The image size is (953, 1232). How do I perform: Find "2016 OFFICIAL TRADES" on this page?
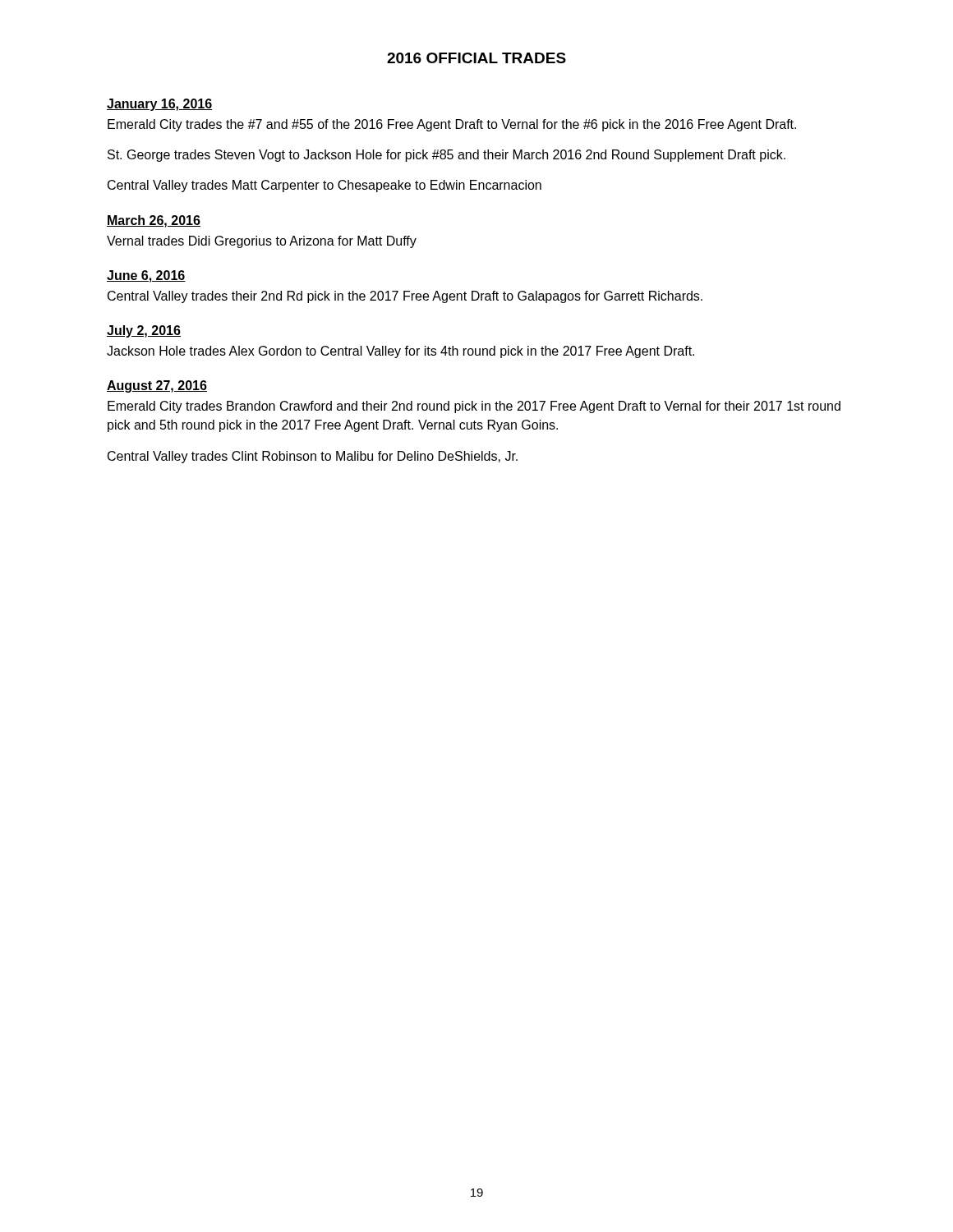coord(476,58)
